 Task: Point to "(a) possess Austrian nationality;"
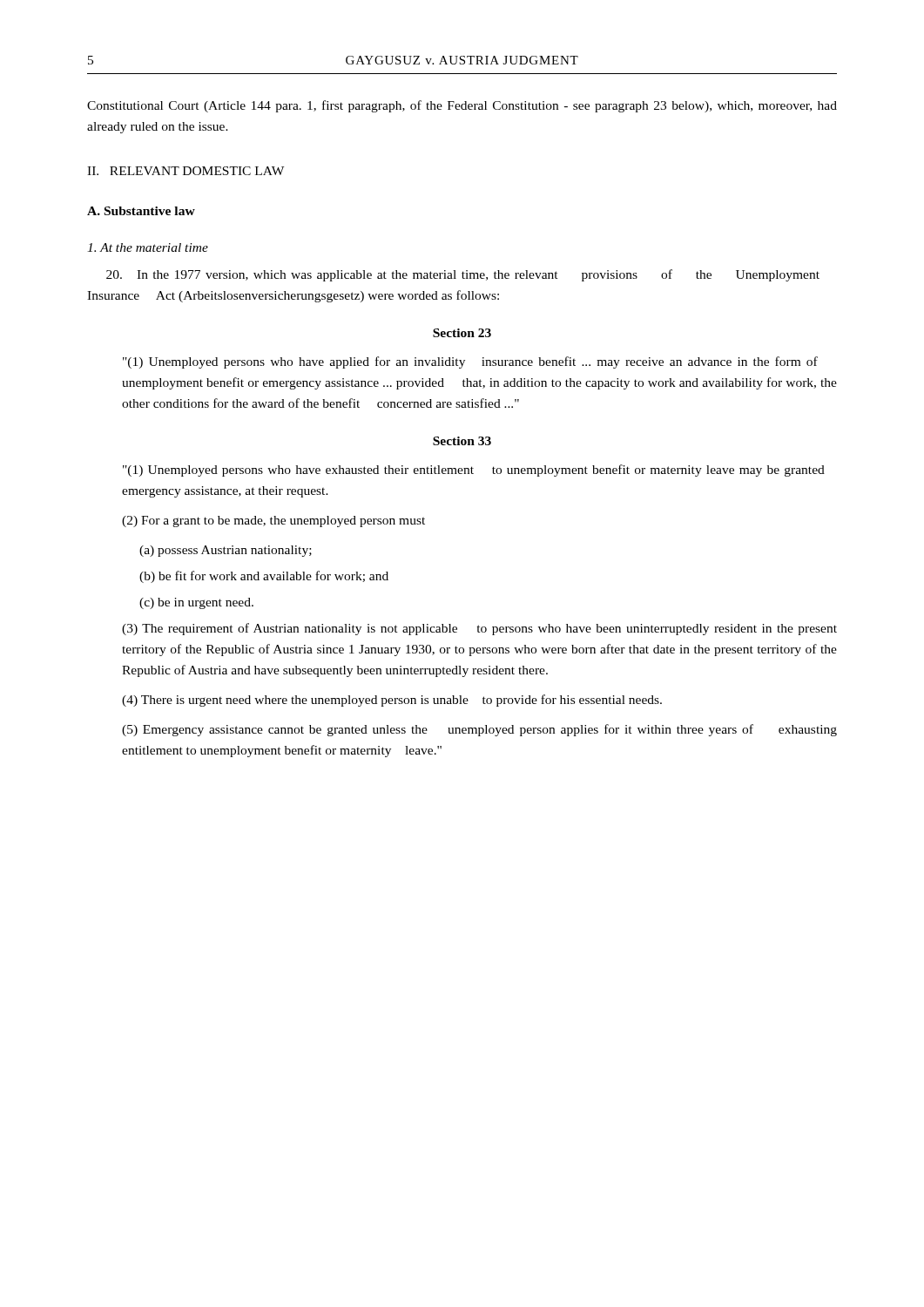click(x=226, y=550)
